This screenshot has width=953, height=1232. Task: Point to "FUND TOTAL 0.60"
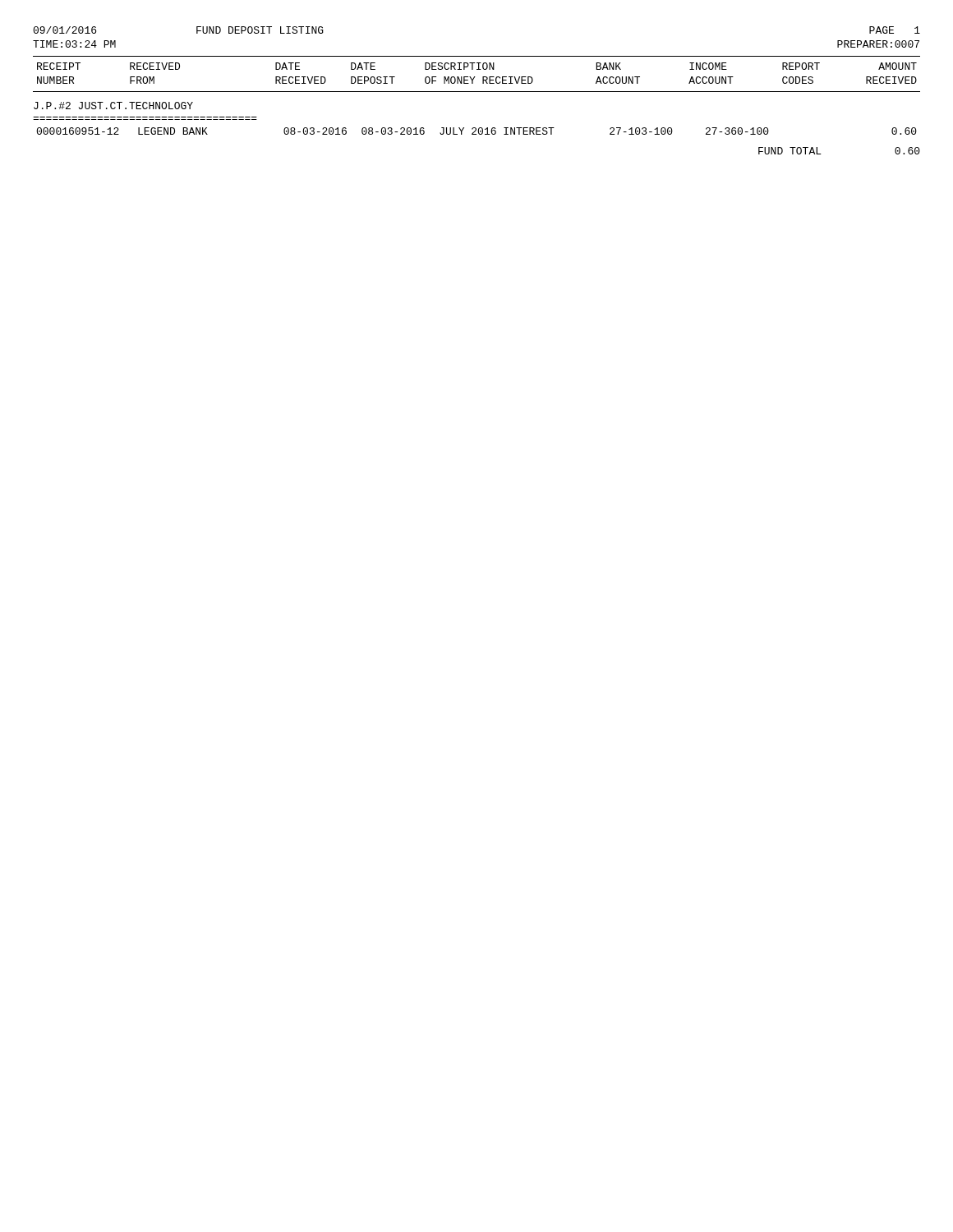796,151
